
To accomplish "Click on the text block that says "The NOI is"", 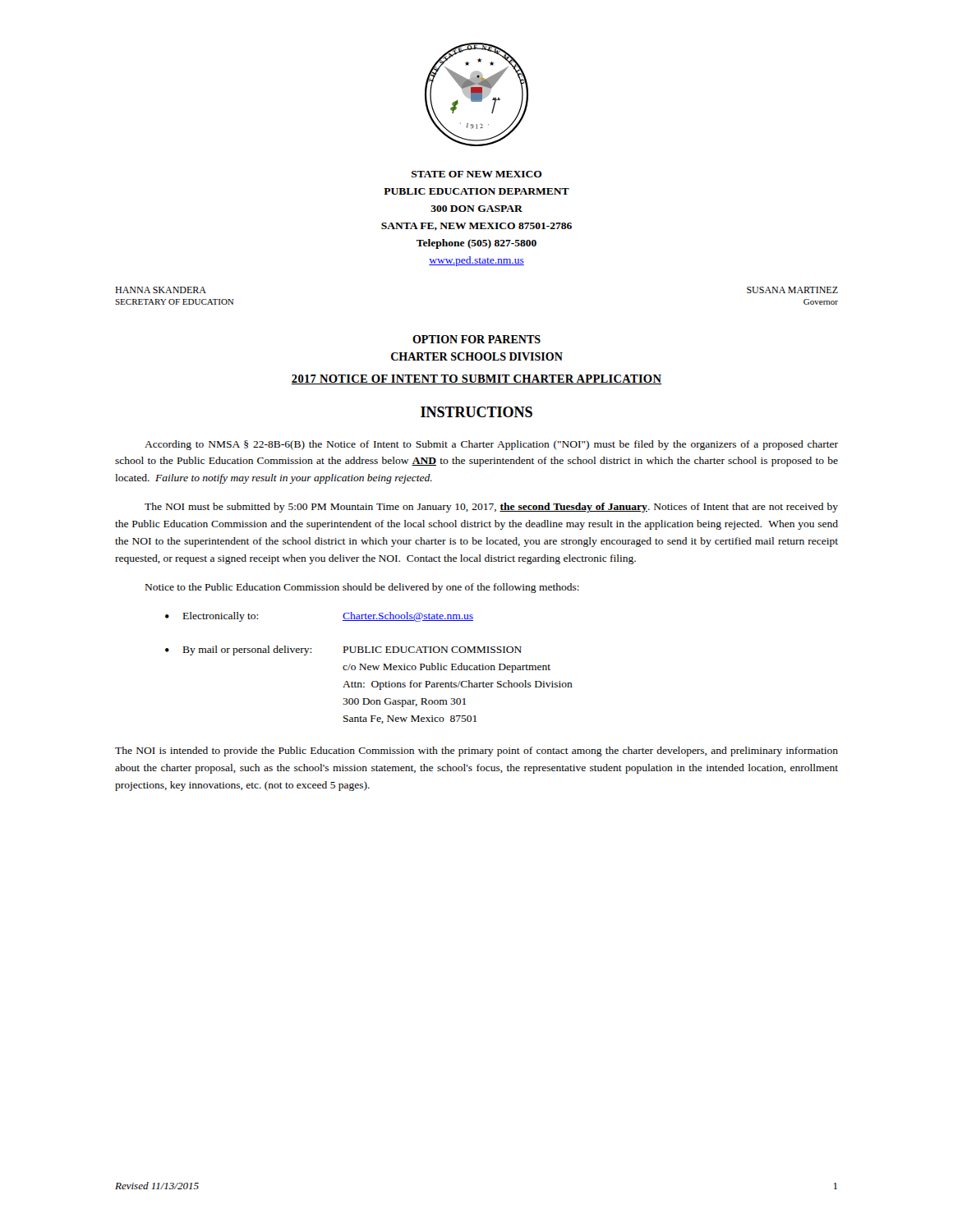I will [476, 767].
